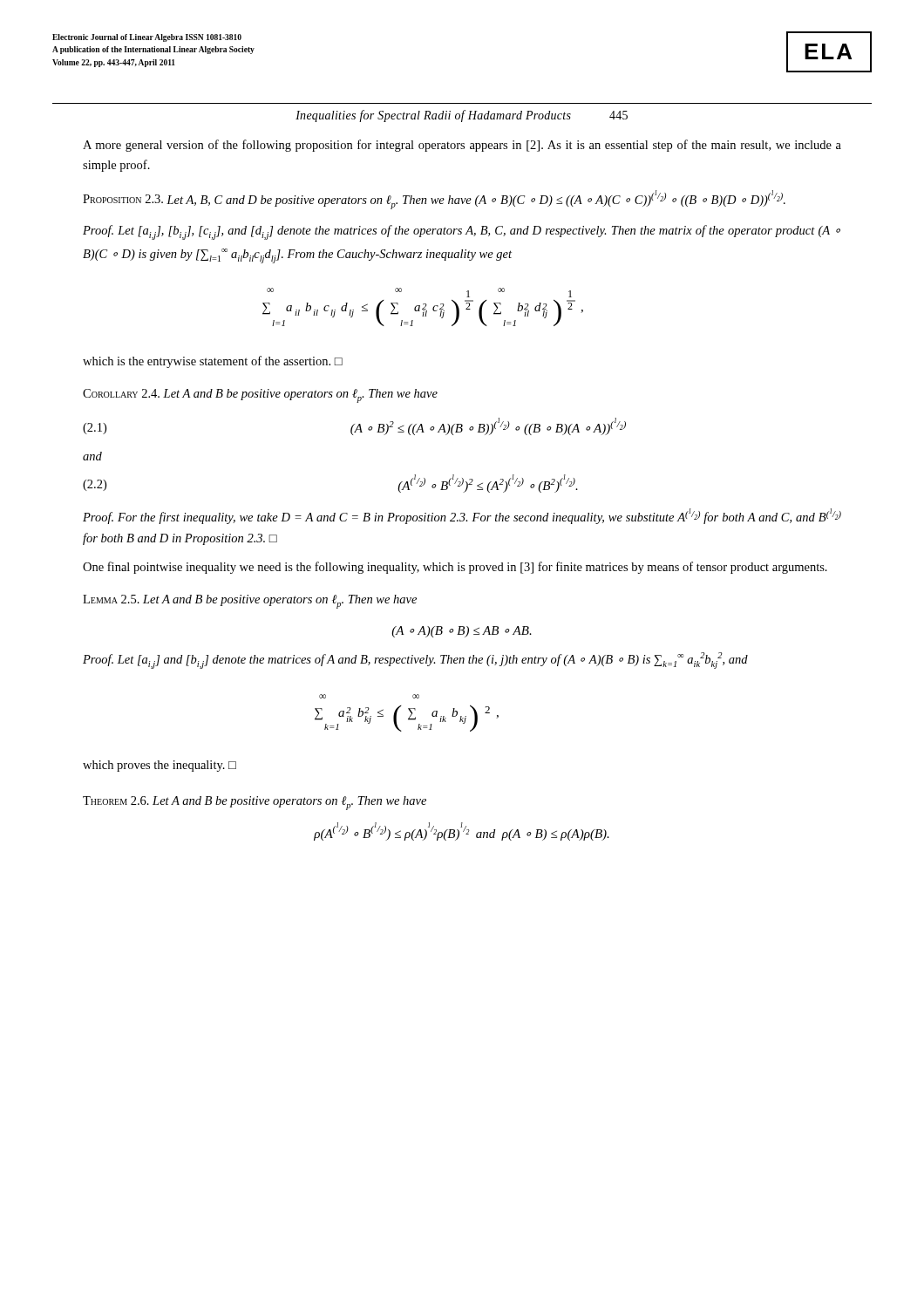Select the element starting "Corollary 2.4. Let A"
Image resolution: width=924 pixels, height=1308 pixels.
point(260,395)
